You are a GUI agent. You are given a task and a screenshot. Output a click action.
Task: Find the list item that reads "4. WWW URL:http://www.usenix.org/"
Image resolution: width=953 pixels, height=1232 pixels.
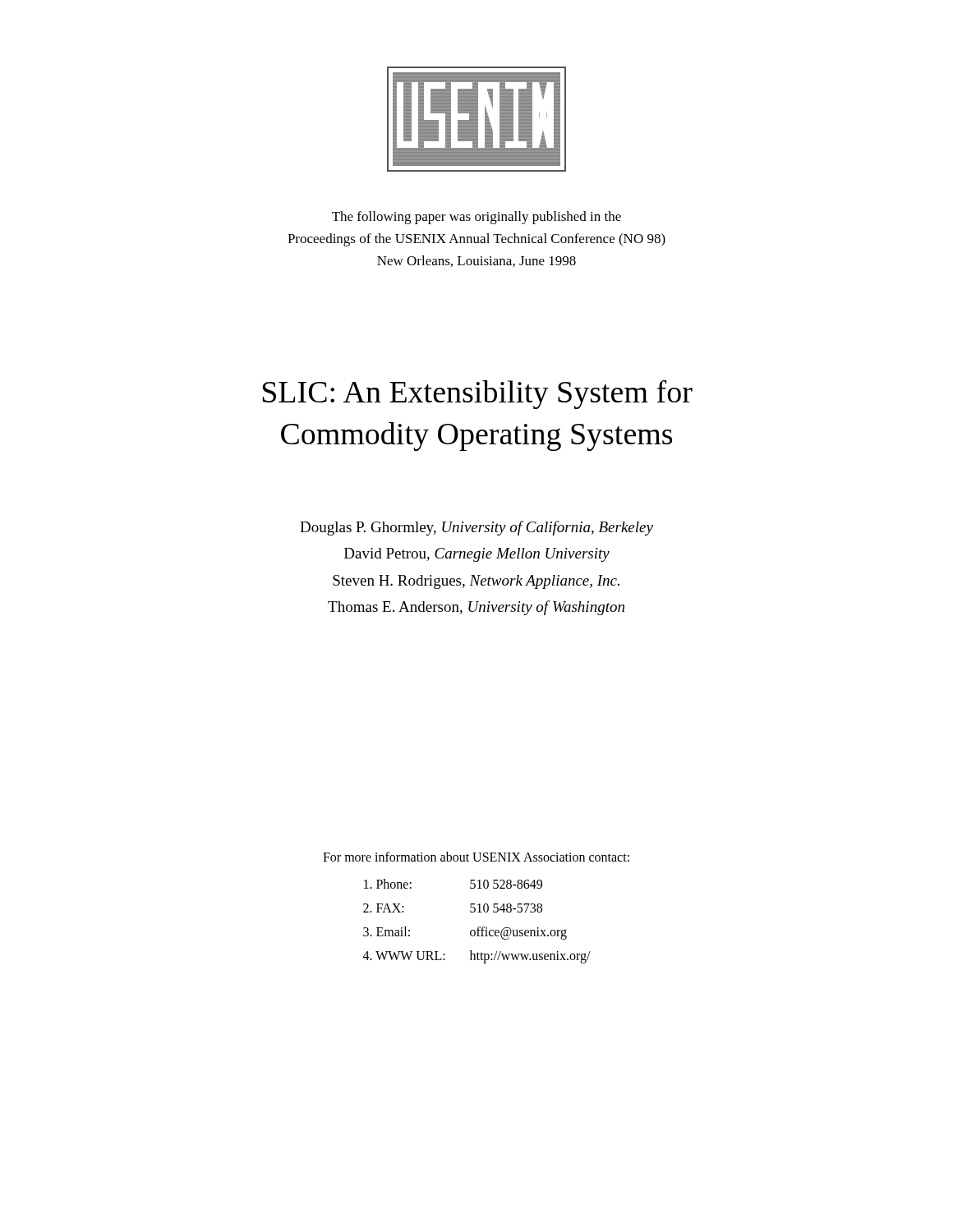[476, 956]
